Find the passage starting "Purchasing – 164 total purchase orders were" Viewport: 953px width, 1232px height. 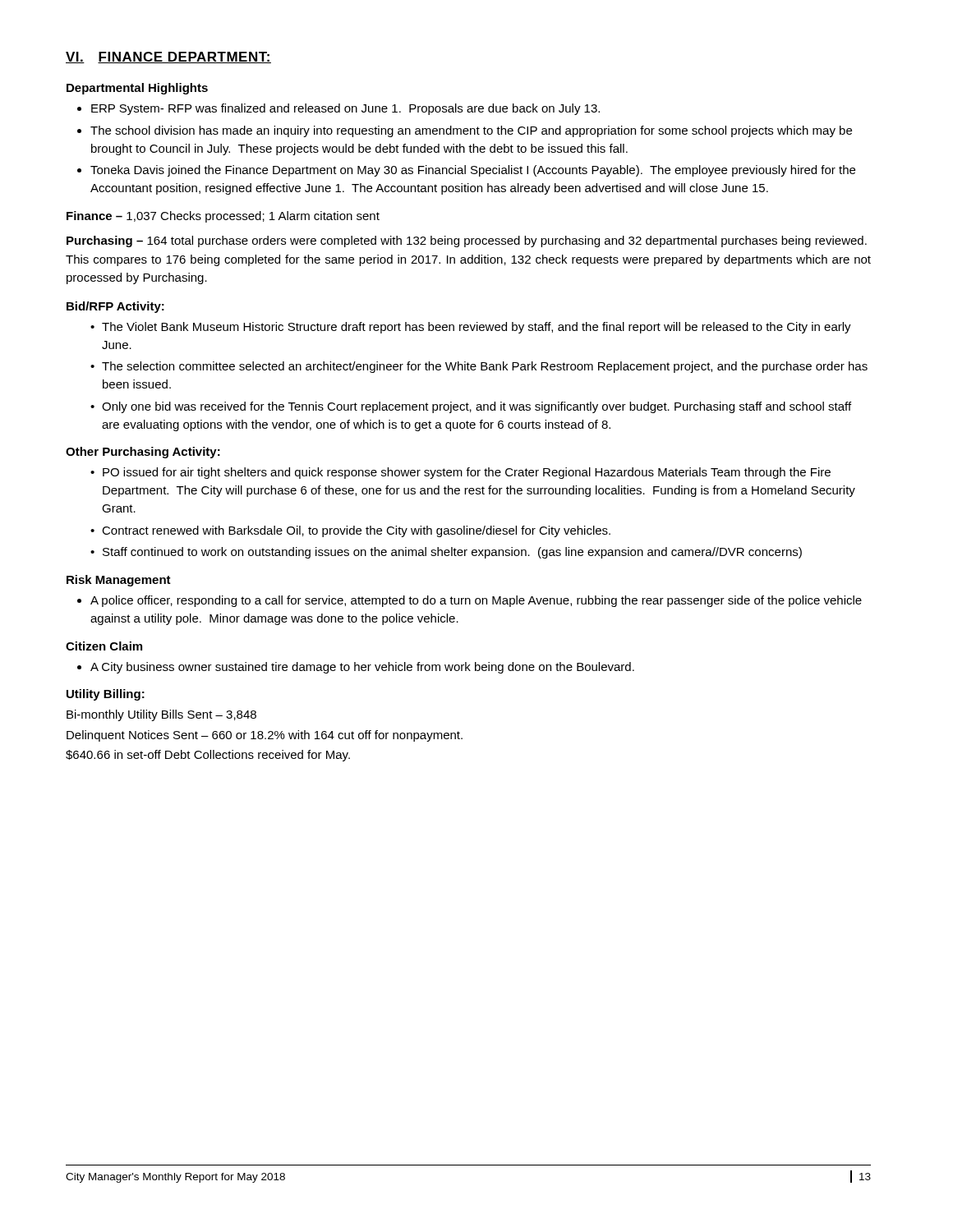(x=468, y=259)
